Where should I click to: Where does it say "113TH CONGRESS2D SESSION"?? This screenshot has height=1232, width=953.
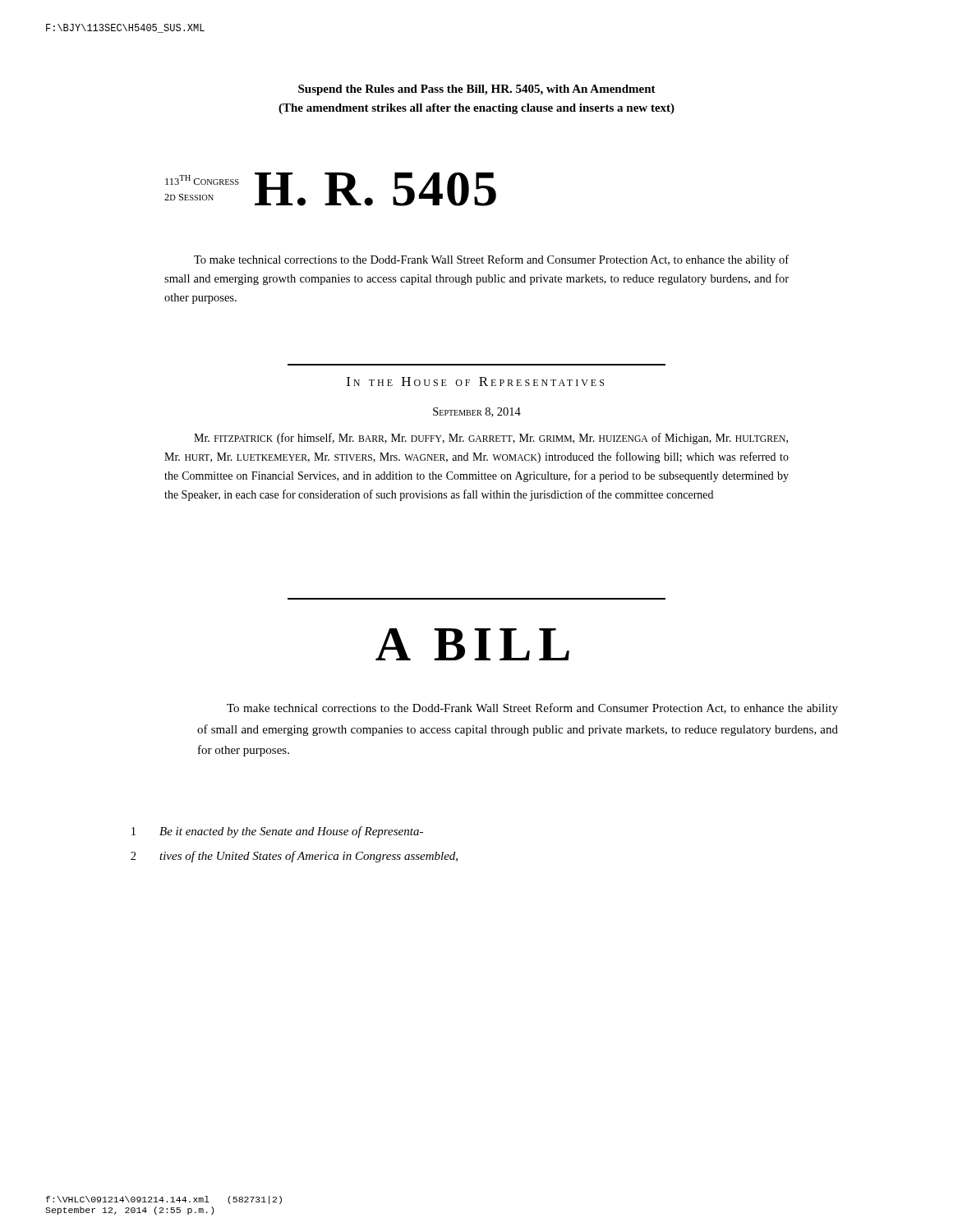202,188
